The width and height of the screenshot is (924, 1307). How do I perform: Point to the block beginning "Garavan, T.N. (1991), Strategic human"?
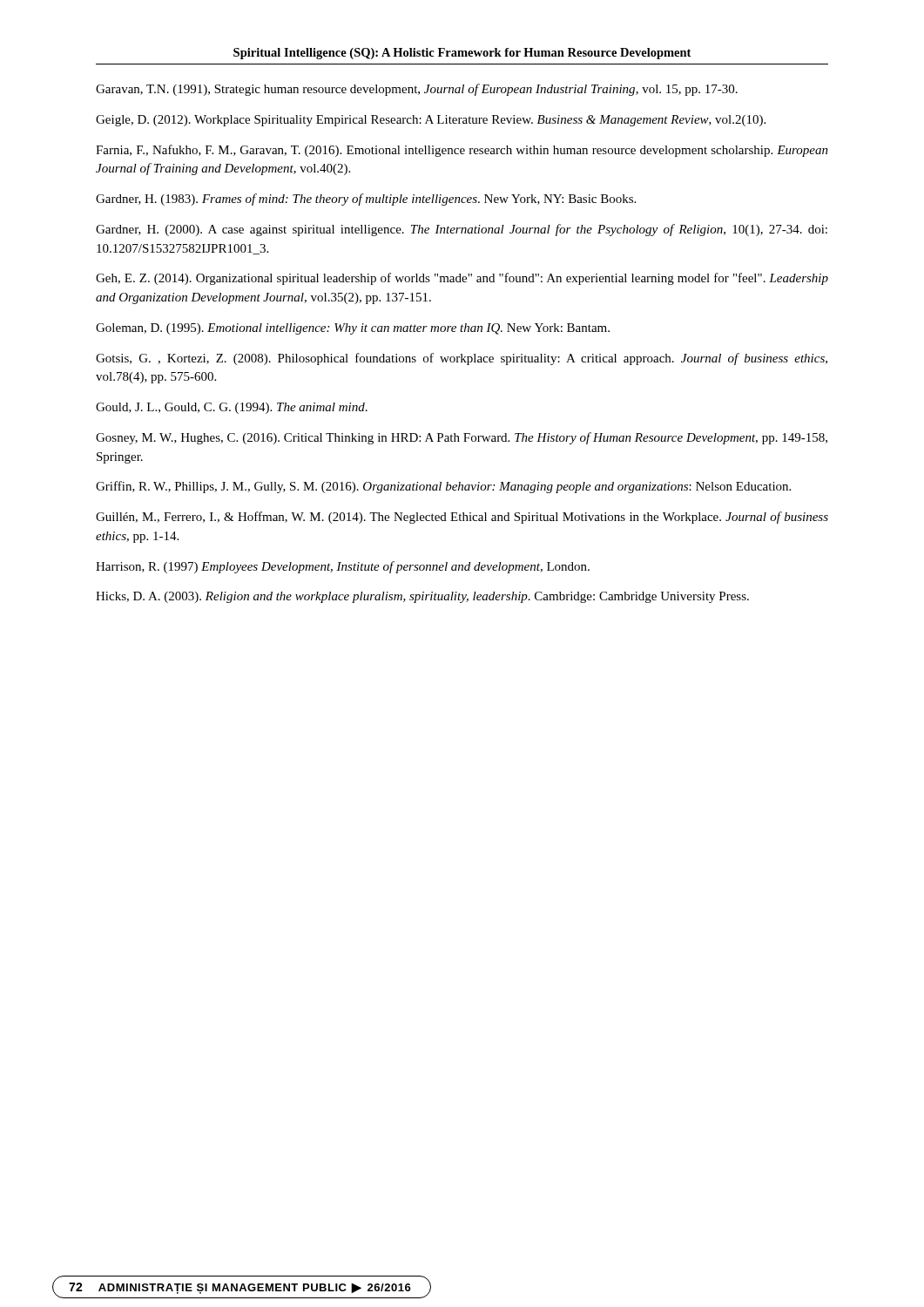tap(417, 89)
